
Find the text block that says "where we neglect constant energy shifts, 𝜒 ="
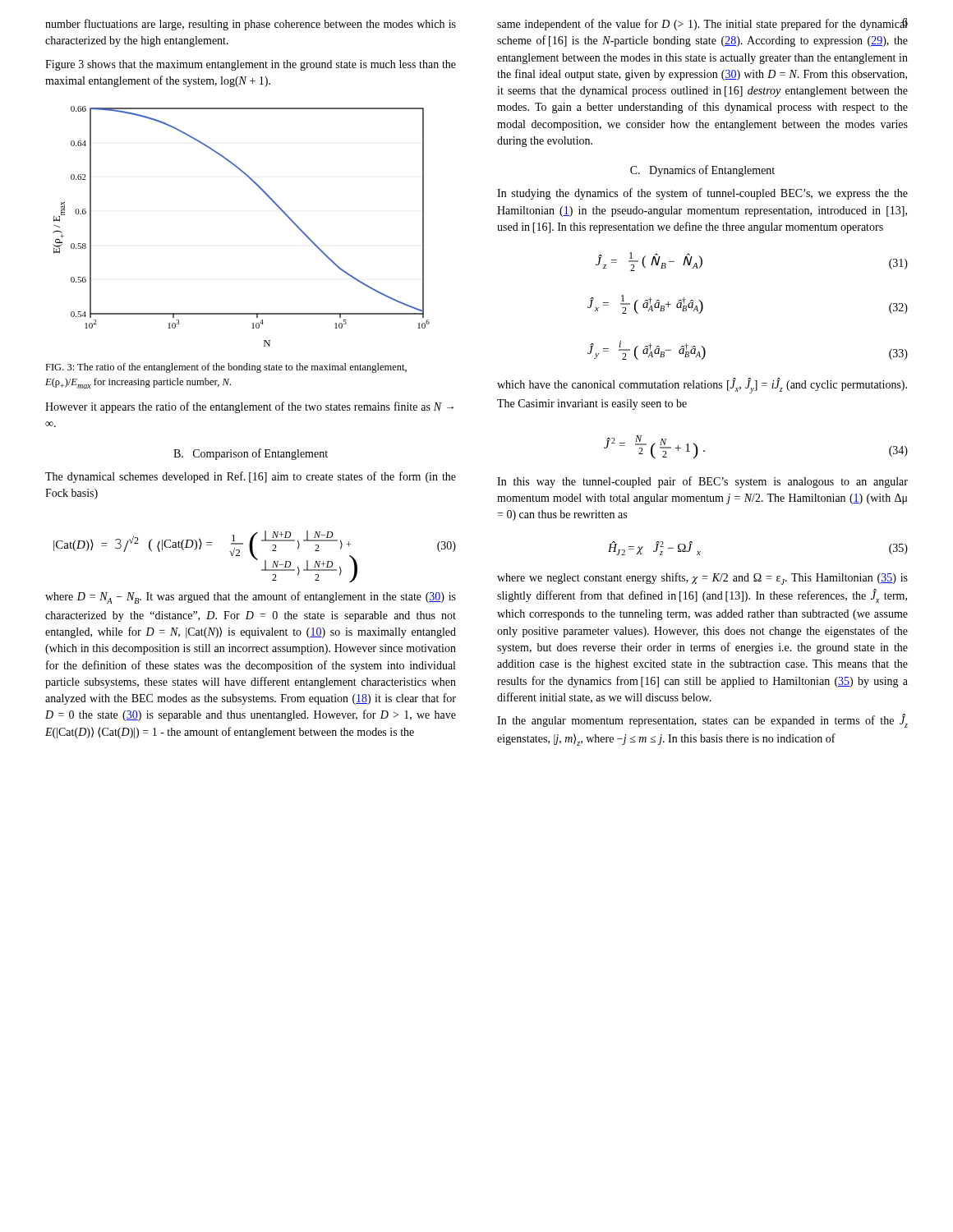pyautogui.click(x=702, y=660)
